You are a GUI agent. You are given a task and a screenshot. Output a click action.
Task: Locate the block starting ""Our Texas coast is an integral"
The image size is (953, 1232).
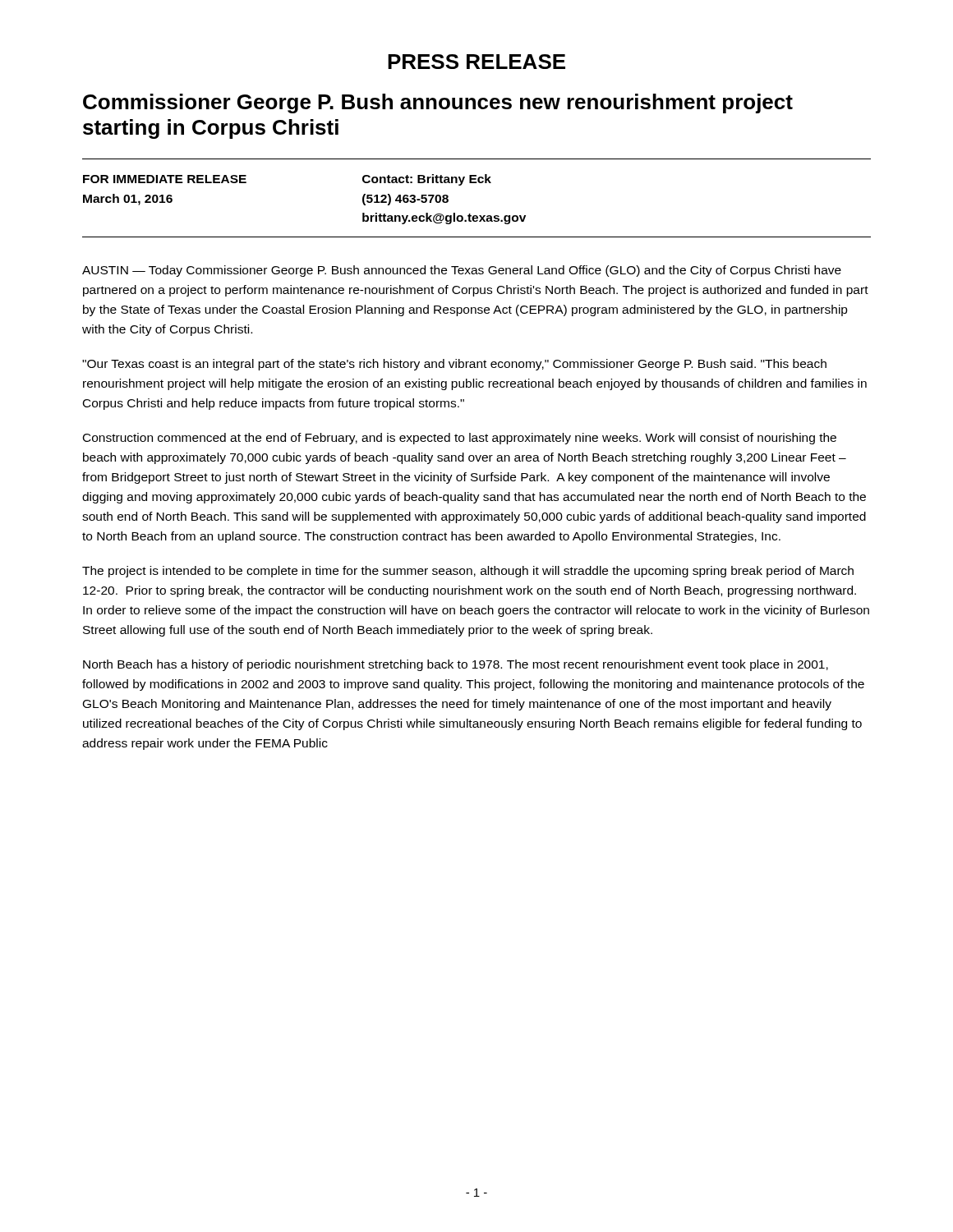(475, 383)
